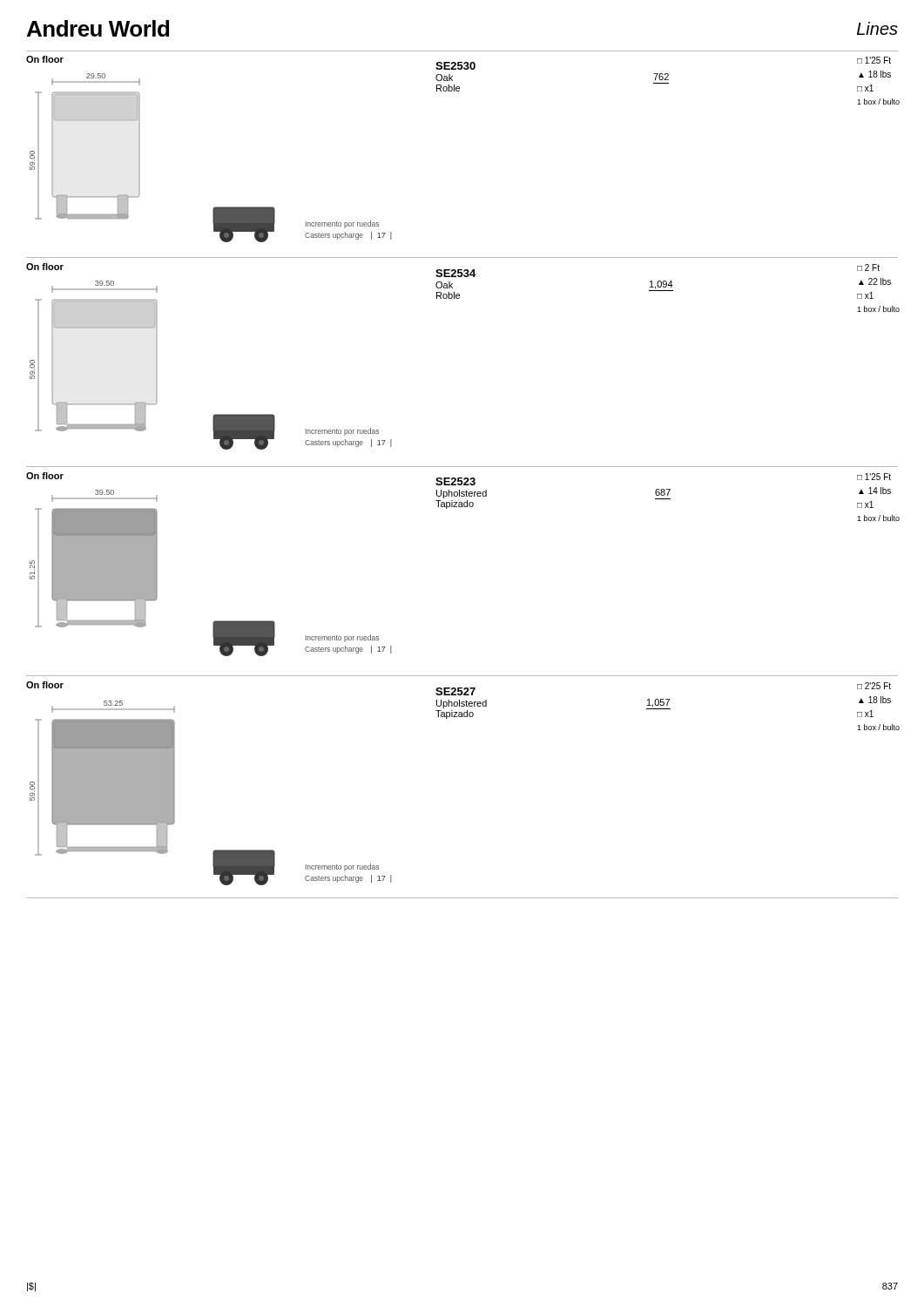Viewport: 924px width, 1307px height.
Task: Where does it say "SE2530 Oak Roble"?
Action: 456,76
